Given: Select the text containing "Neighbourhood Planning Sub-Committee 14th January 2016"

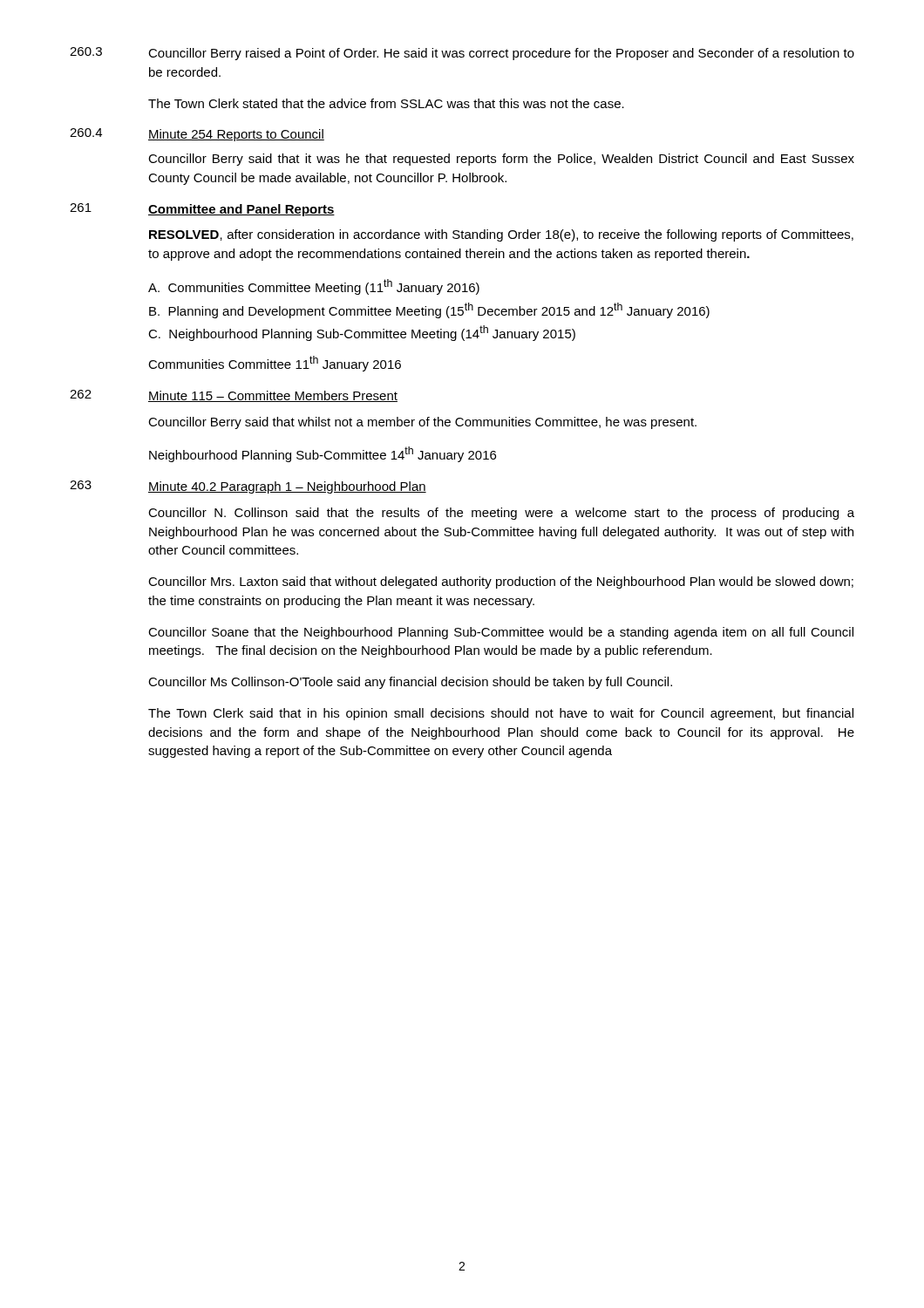Looking at the screenshot, I should coord(501,454).
